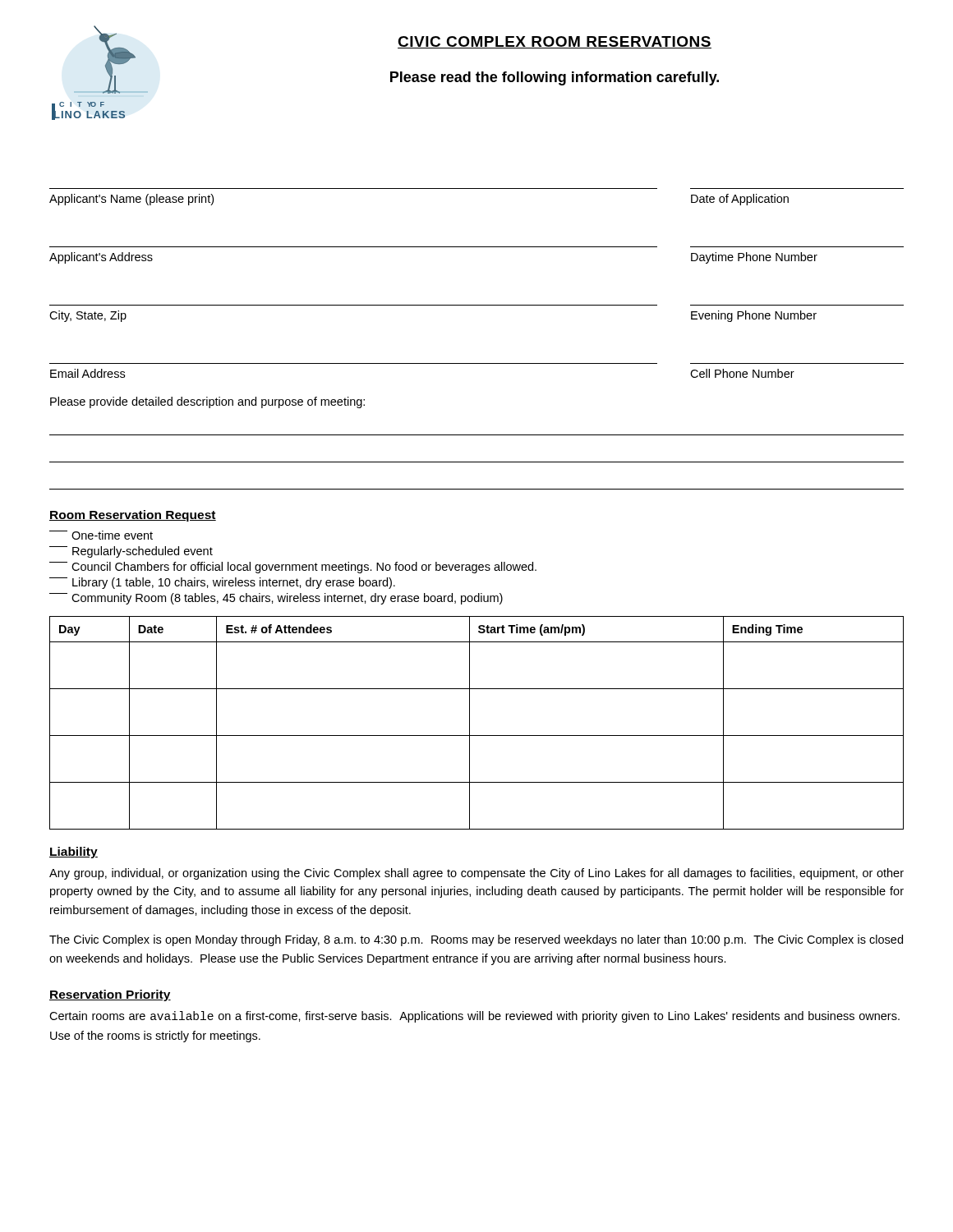Image resolution: width=953 pixels, height=1232 pixels.
Task: Find the block starting "CIVIC COMPLEX ROOM RESERVATIONS"
Action: point(555,42)
